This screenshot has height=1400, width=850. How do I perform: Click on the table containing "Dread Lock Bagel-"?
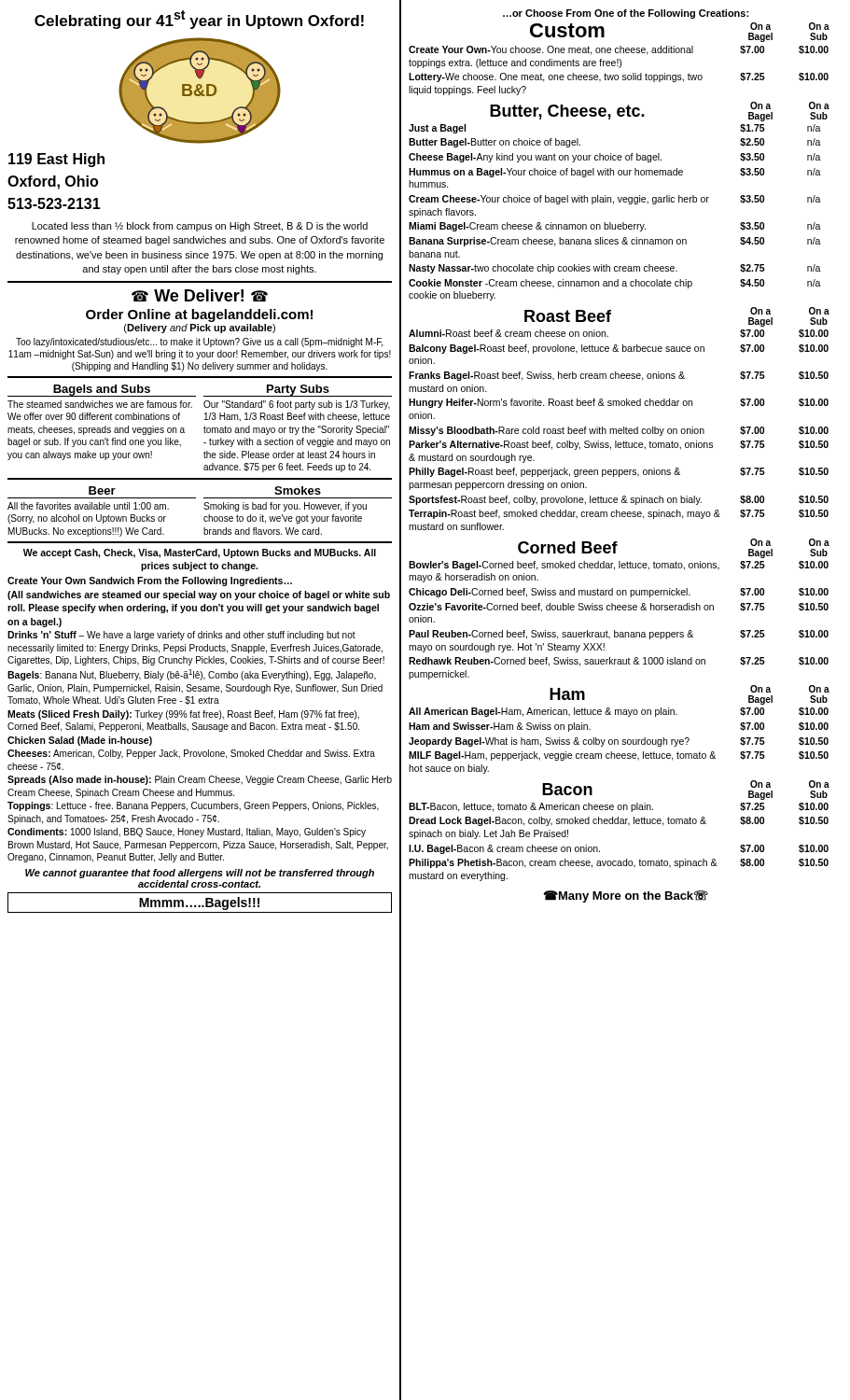[626, 841]
